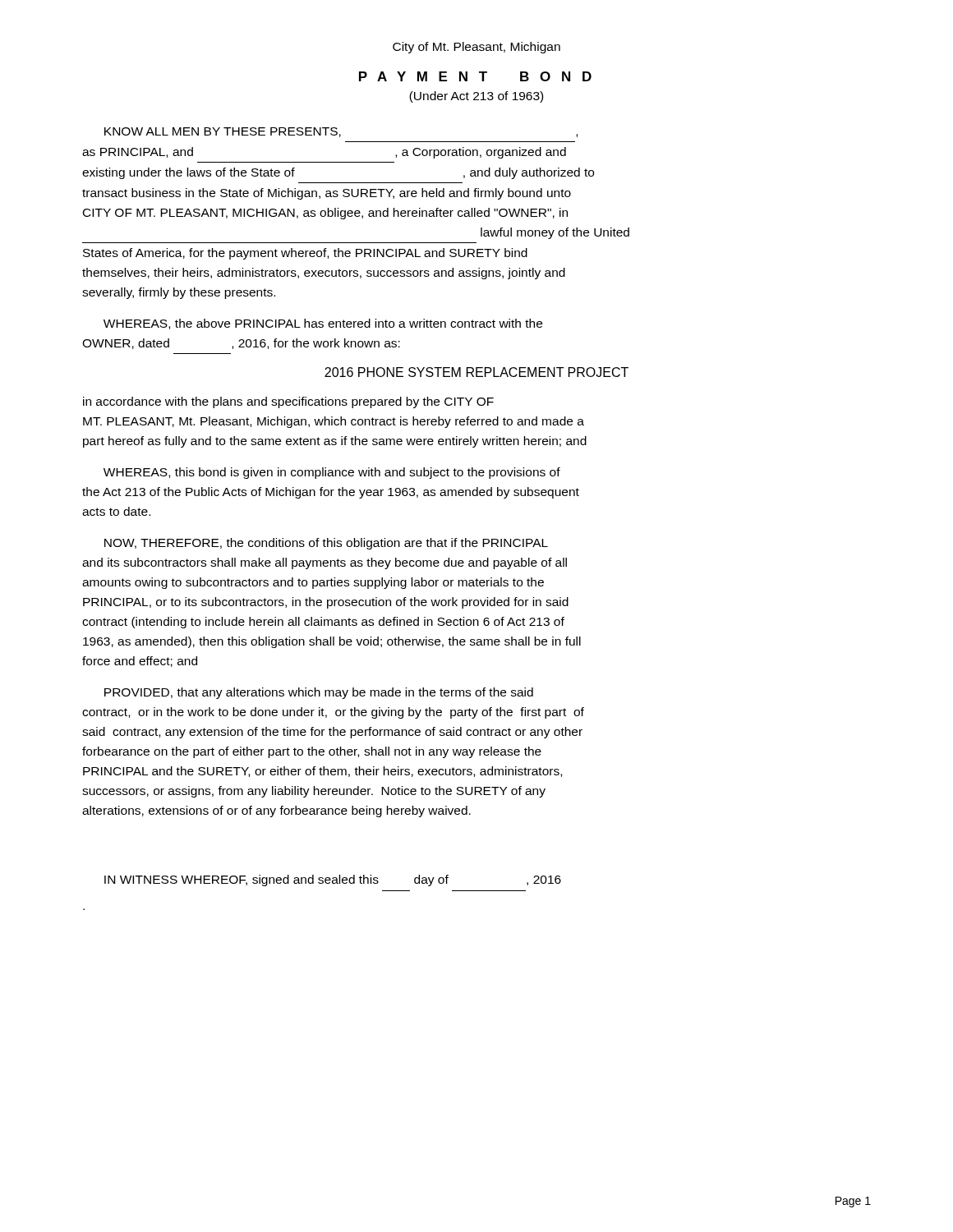Image resolution: width=953 pixels, height=1232 pixels.
Task: Point to the block beginning "WHEREAS, this bond is given"
Action: pos(331,492)
